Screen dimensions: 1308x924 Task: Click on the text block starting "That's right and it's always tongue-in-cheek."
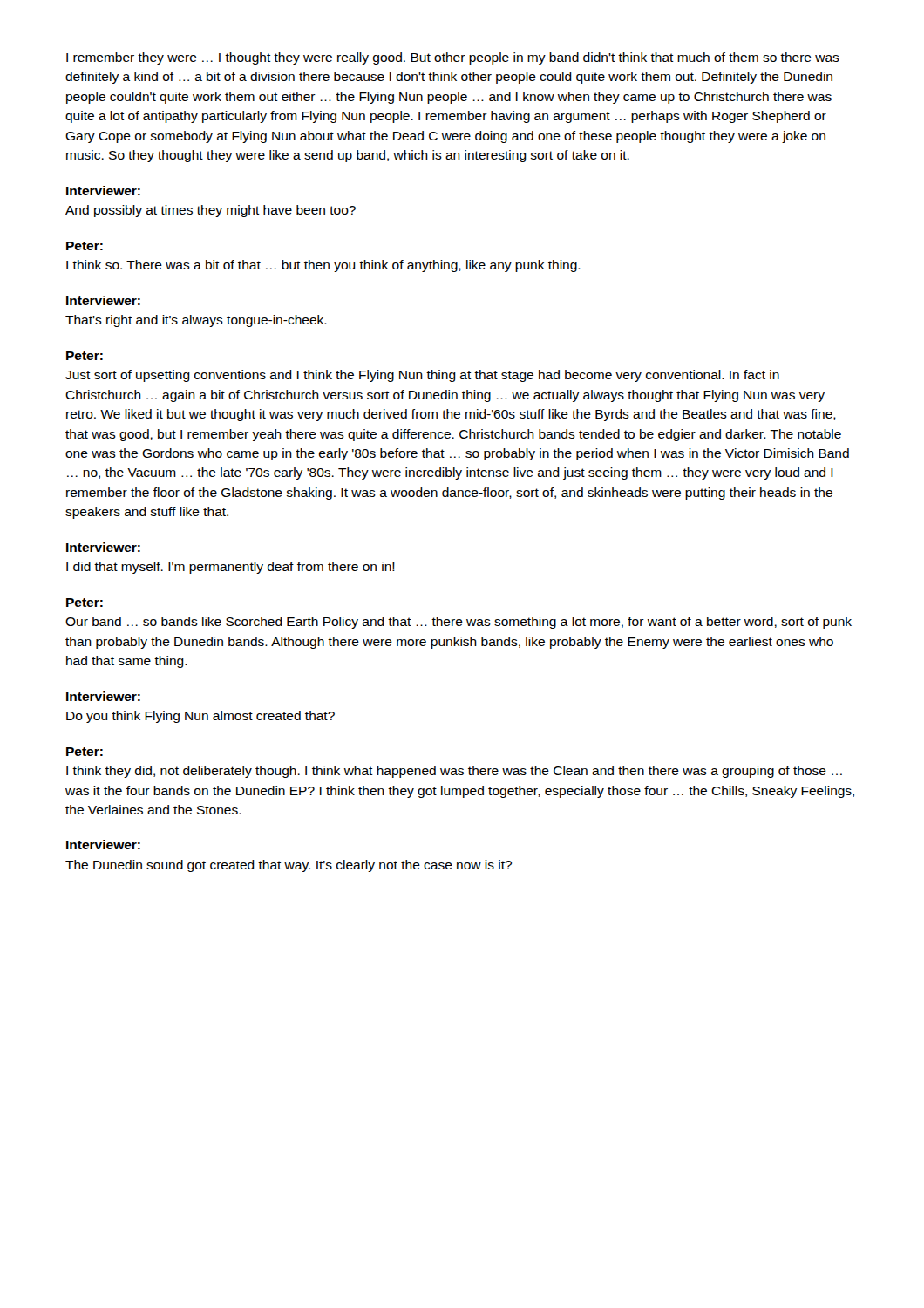[x=196, y=320]
